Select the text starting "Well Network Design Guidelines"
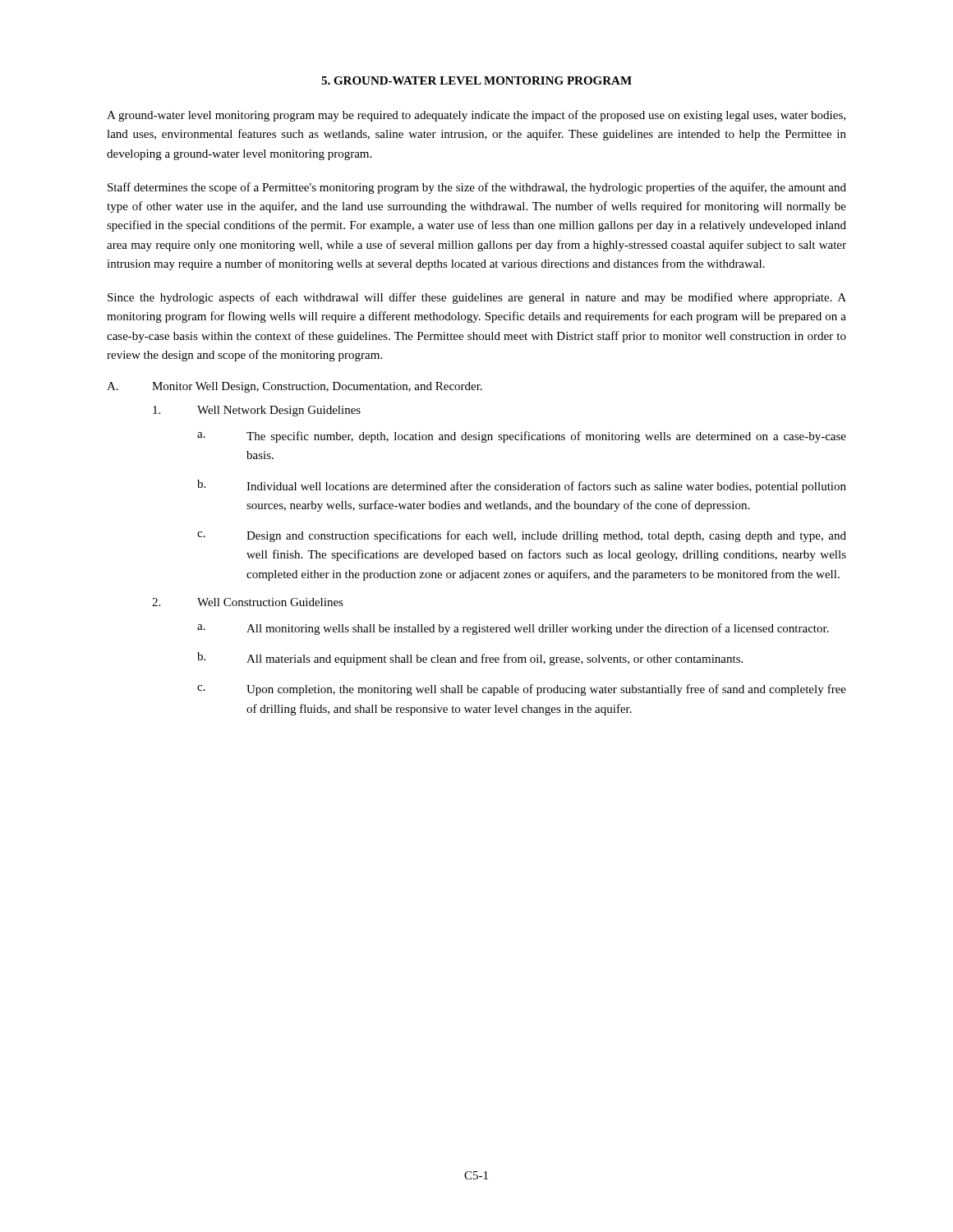Image resolution: width=953 pixels, height=1232 pixels. [x=257, y=411]
